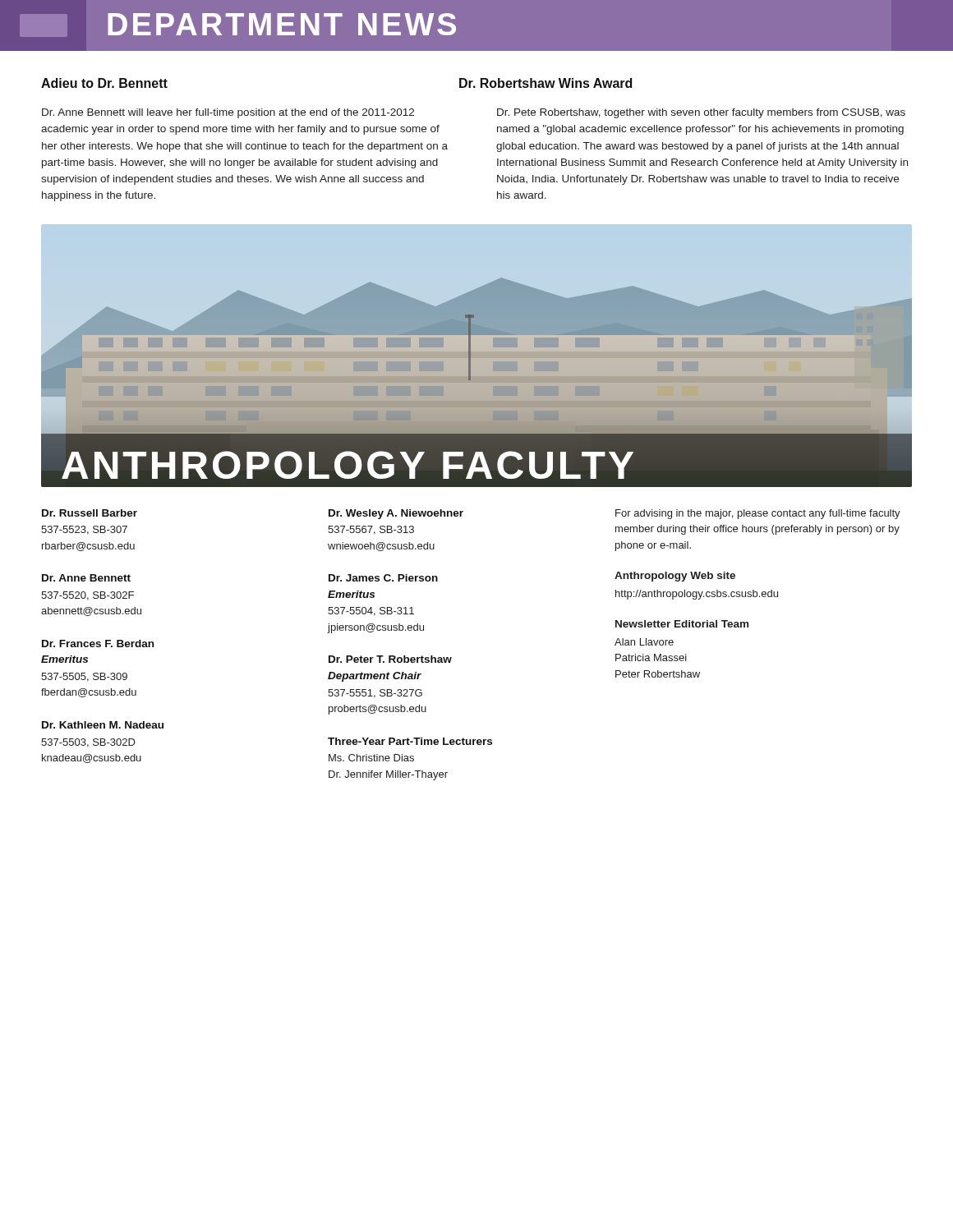The height and width of the screenshot is (1232, 953).
Task: Select the region starting "Dr. Anne Bennett 537-5520, SB-302Fabennett@csusb.edu"
Action: [86, 578]
